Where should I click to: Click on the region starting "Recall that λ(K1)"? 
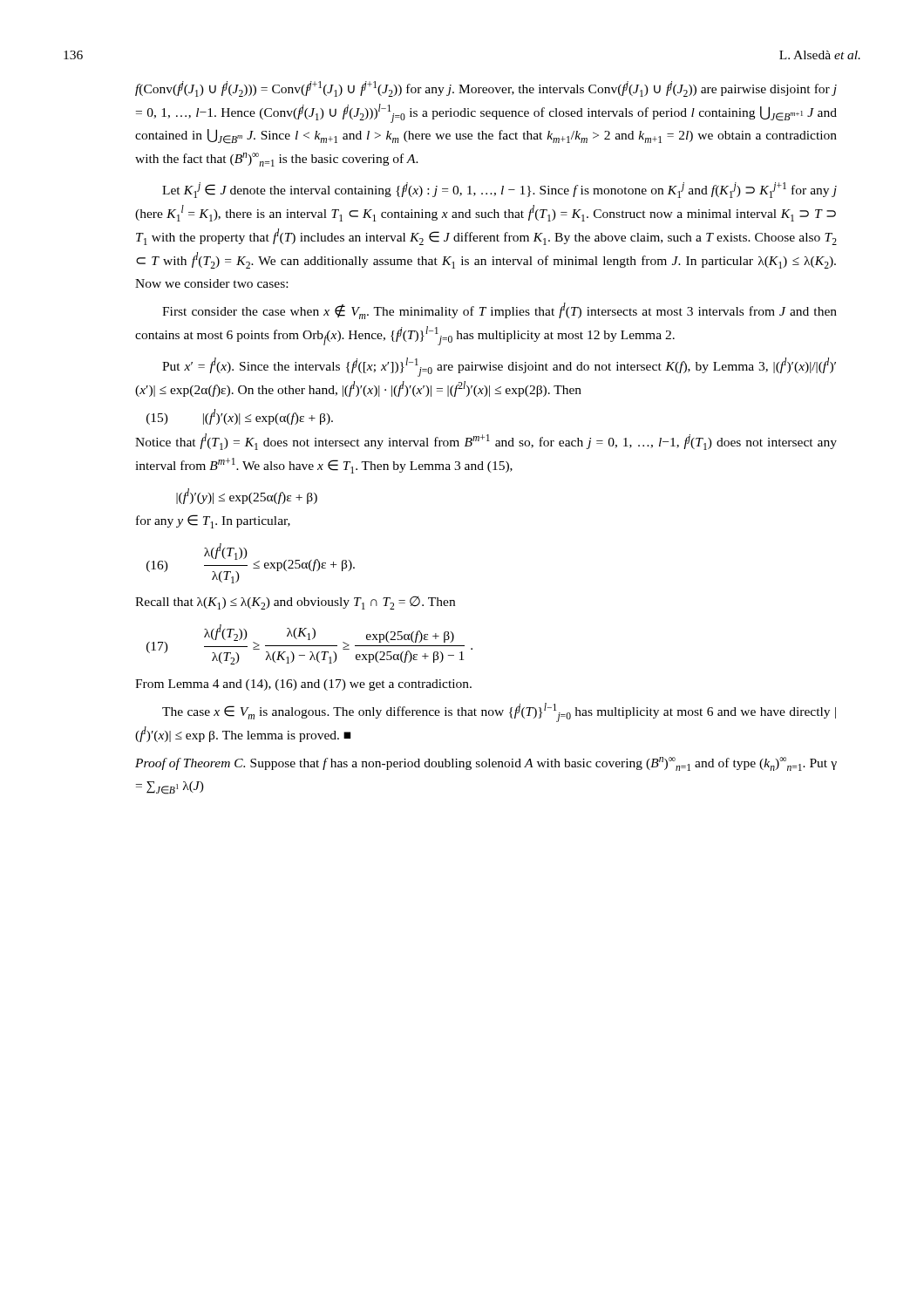295,603
